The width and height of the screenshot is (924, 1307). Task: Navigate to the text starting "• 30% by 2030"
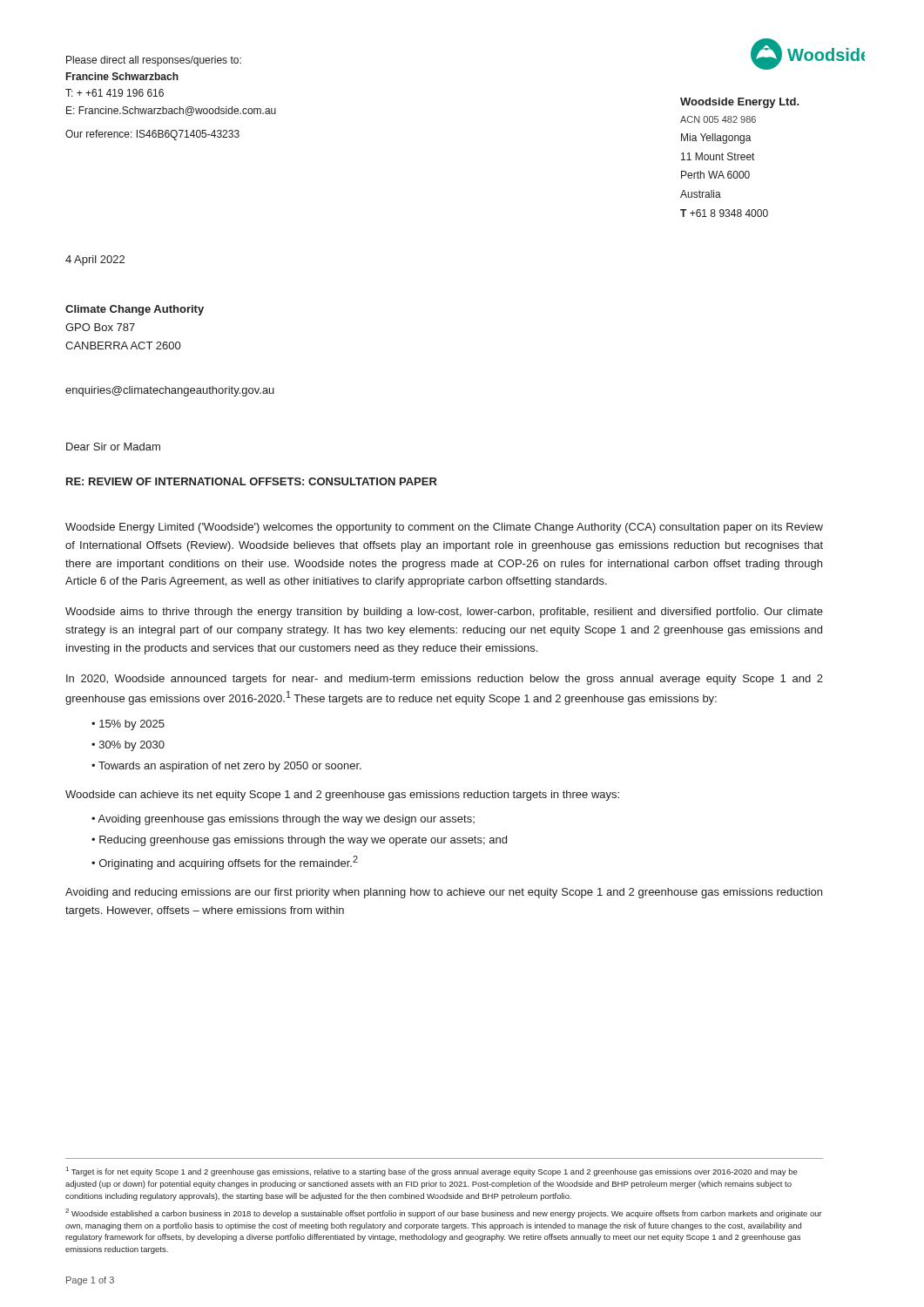[128, 744]
